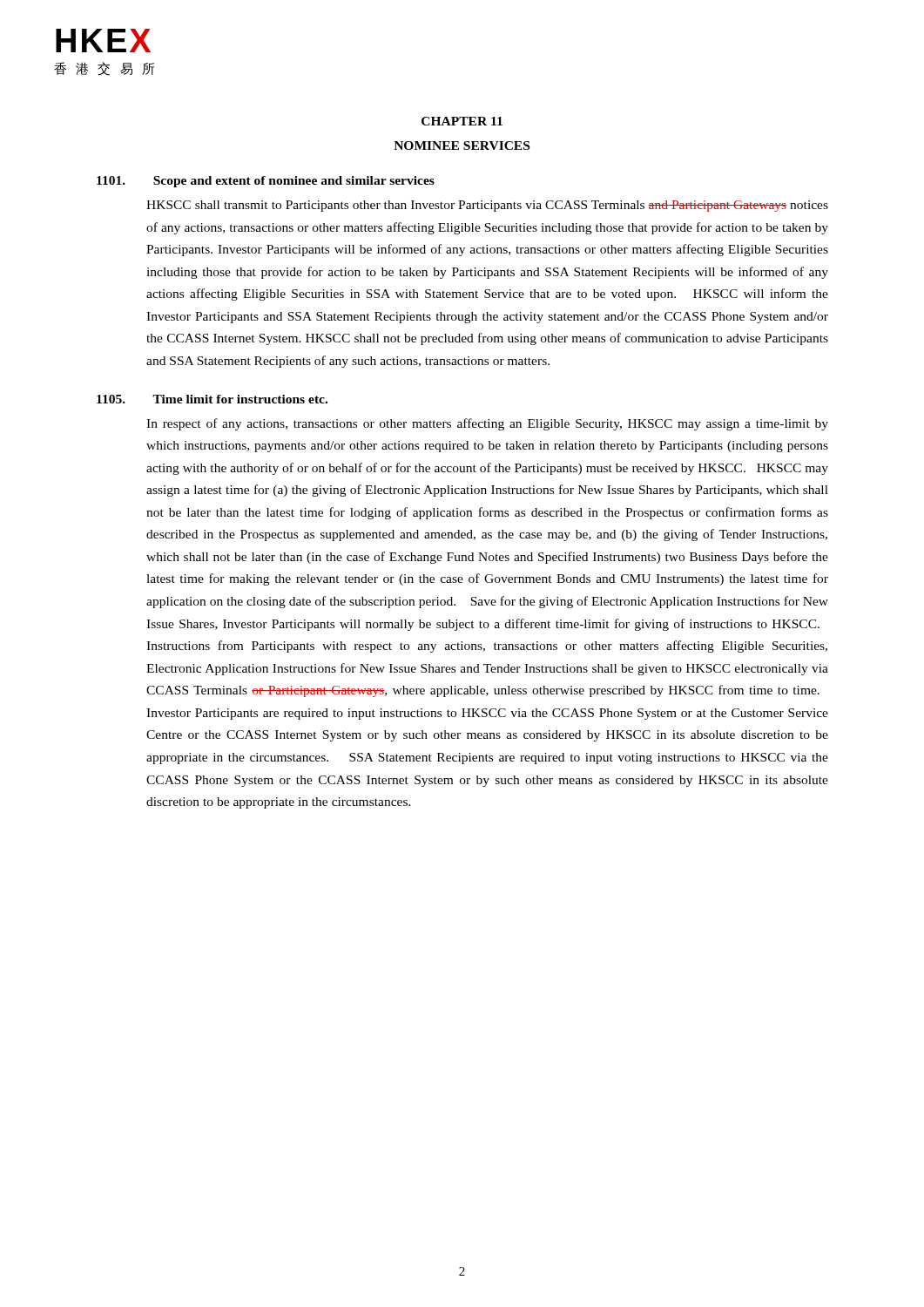The image size is (924, 1307).
Task: Select the text block that reads "In respect of any"
Action: (x=487, y=612)
